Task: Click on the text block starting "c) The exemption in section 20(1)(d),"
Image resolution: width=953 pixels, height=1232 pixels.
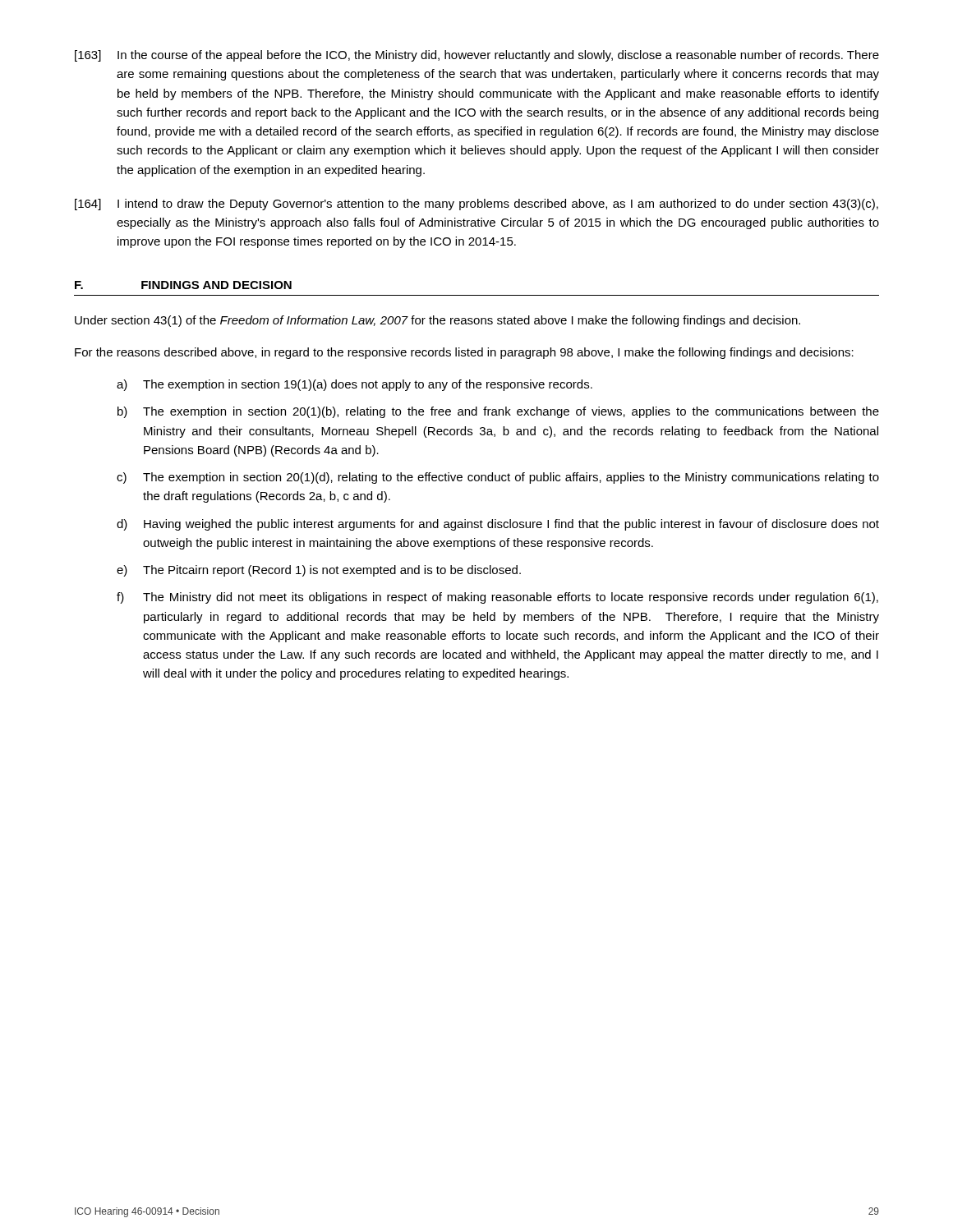Action: [498, 486]
